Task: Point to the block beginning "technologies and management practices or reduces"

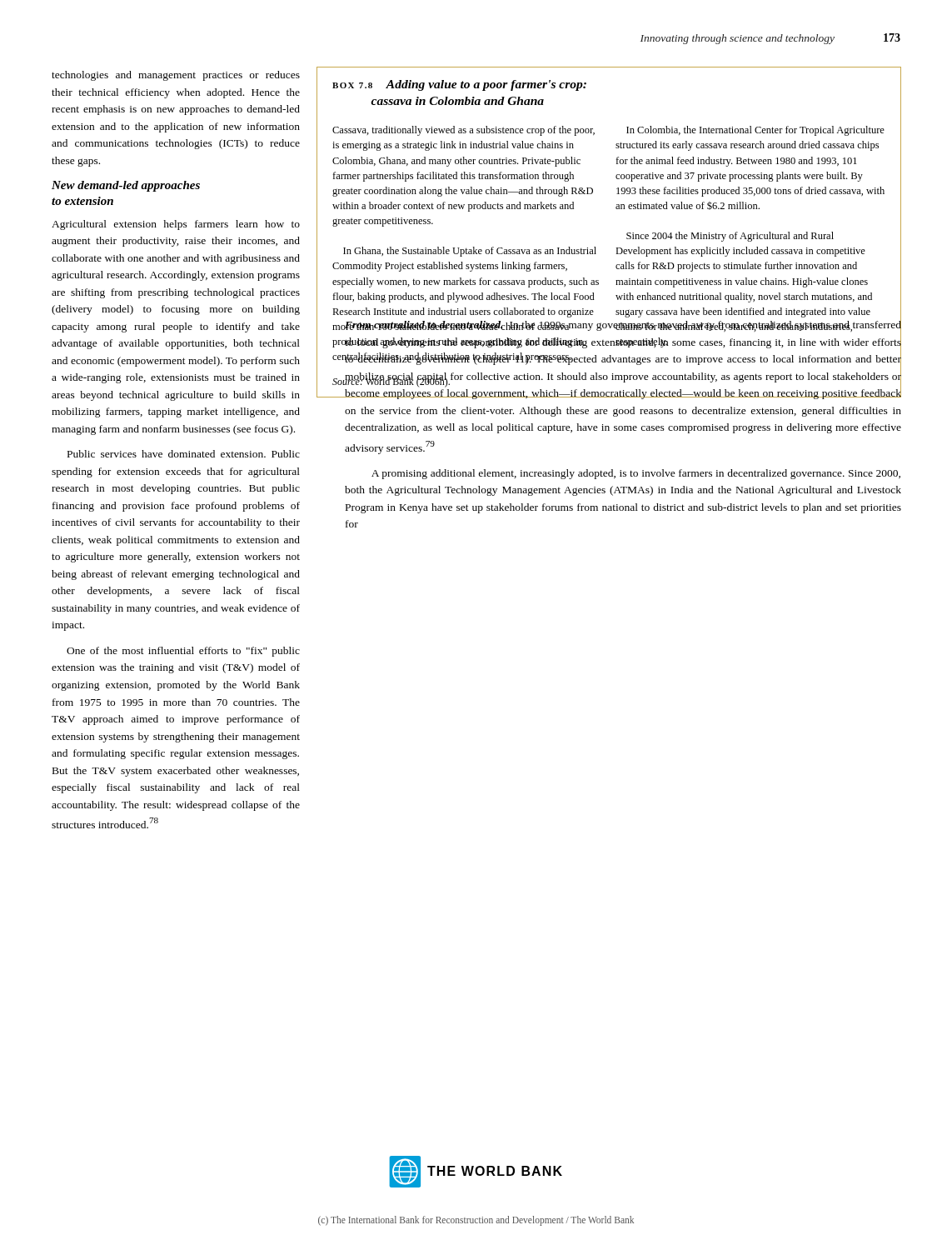Action: pos(176,118)
